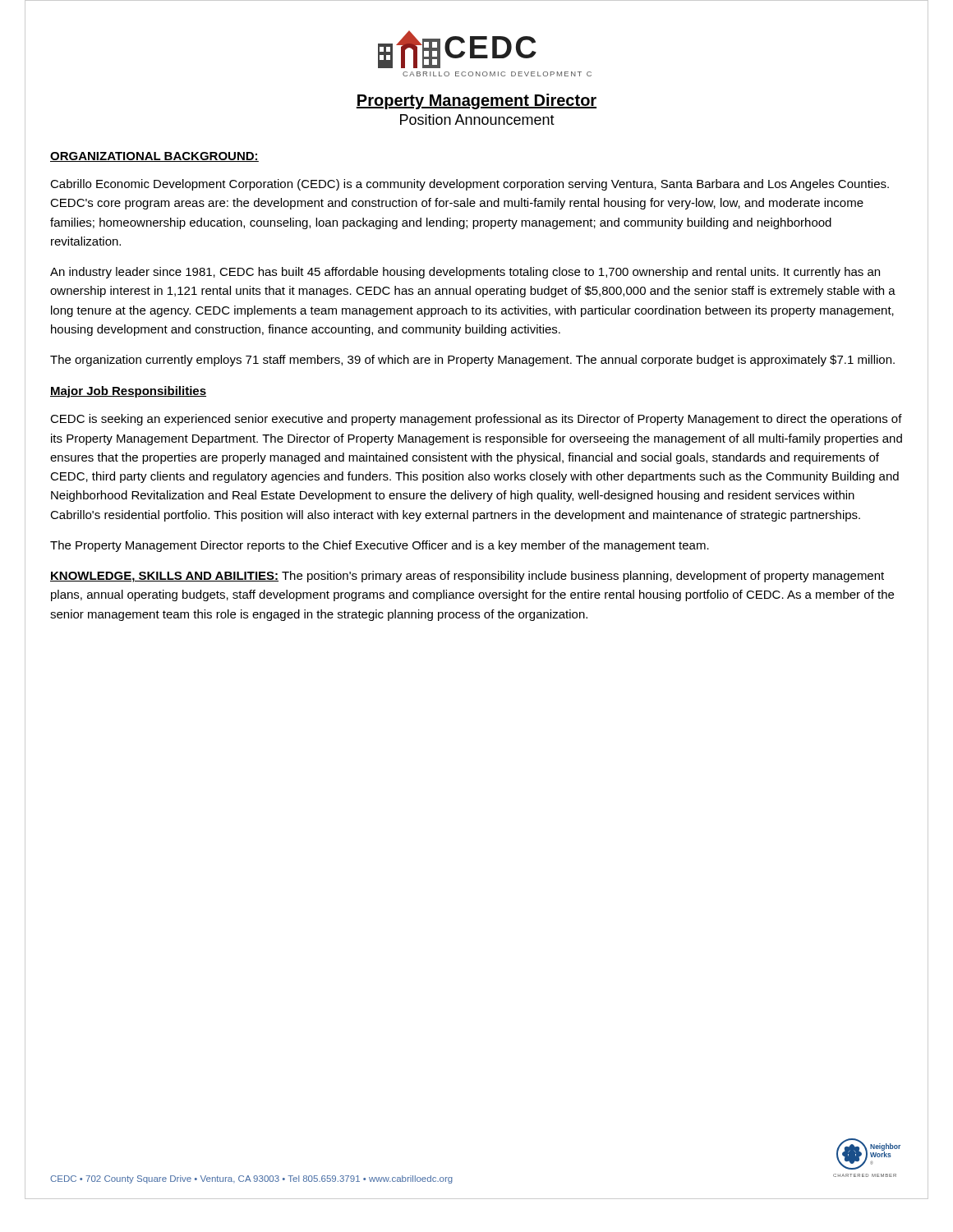This screenshot has width=953, height=1232.
Task: Find the text starting "KNOWLEDGE, SKILLS AND ABILITIES: The"
Action: [x=472, y=594]
